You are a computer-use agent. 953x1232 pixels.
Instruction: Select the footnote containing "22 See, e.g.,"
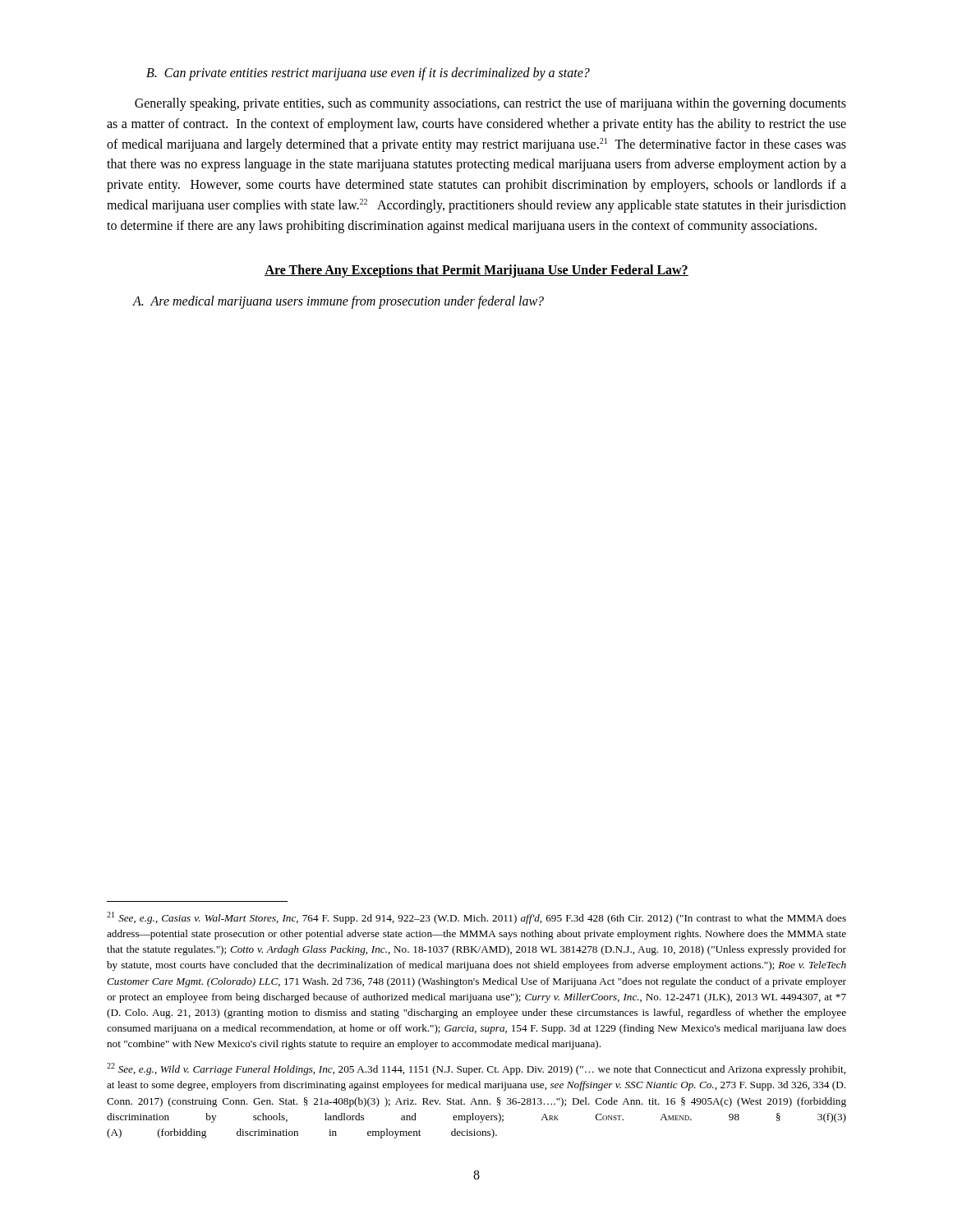point(476,1100)
